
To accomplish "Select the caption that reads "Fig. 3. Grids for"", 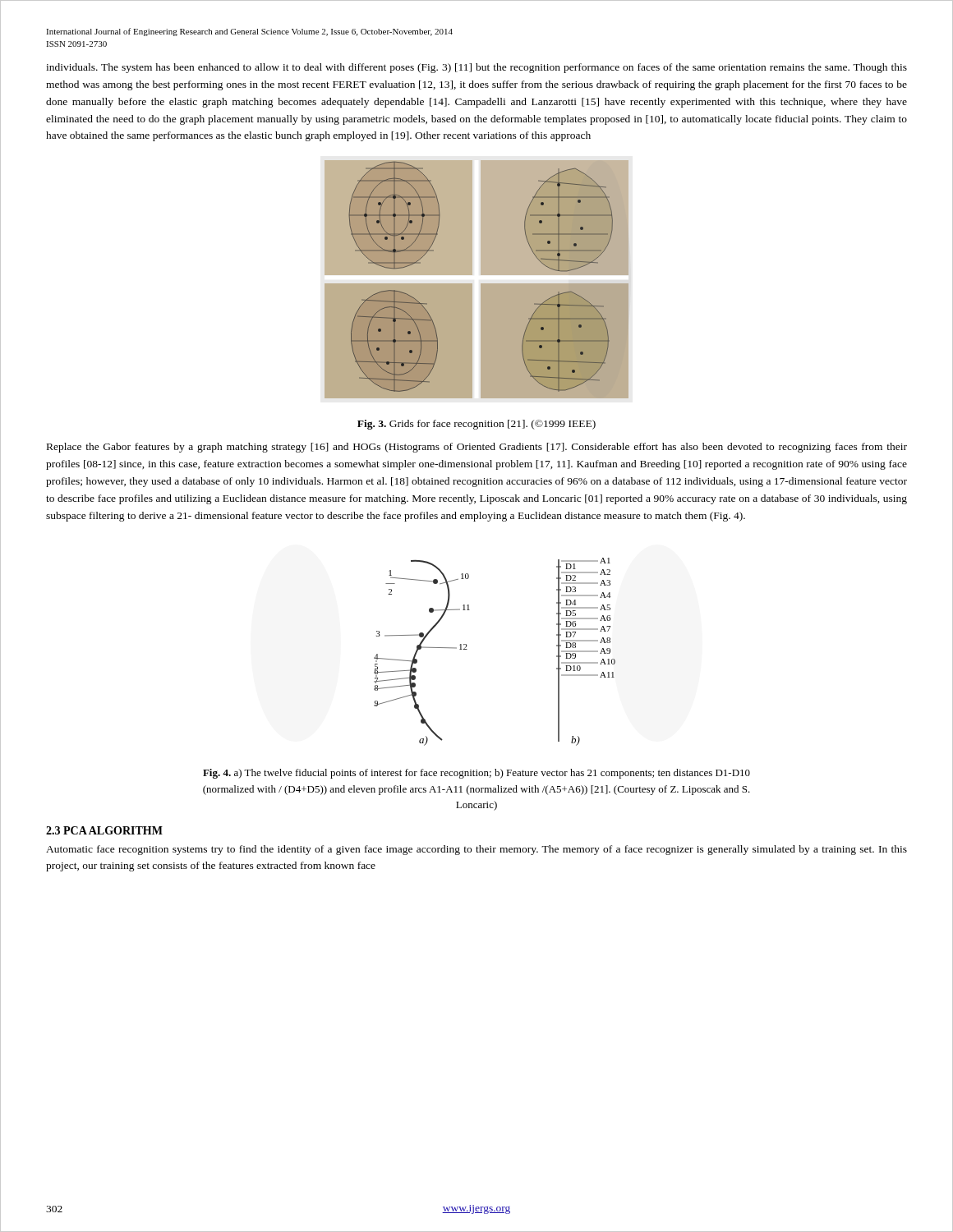I will click(476, 424).
